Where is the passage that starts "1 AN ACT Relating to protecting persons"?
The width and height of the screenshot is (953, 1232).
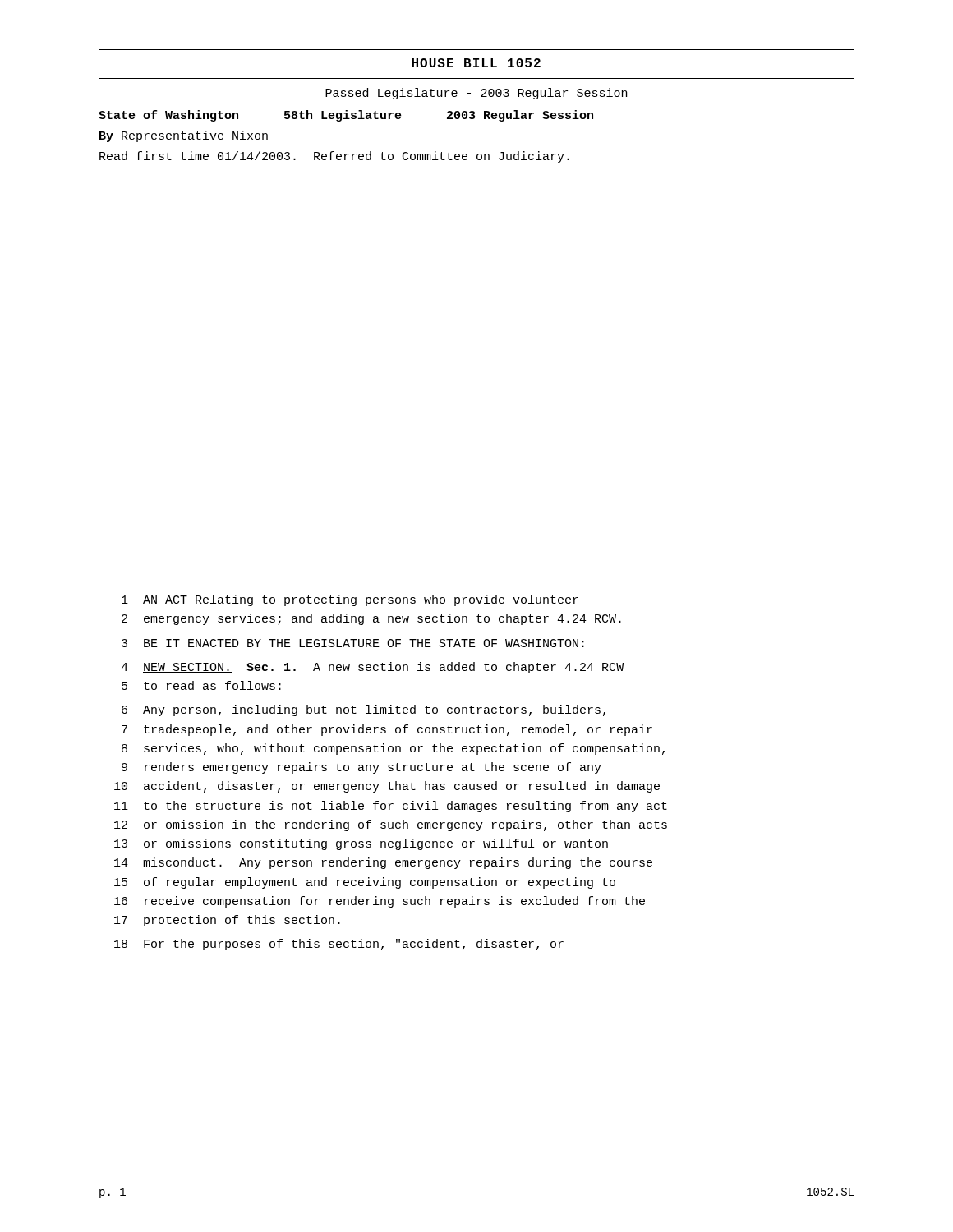tap(476, 601)
